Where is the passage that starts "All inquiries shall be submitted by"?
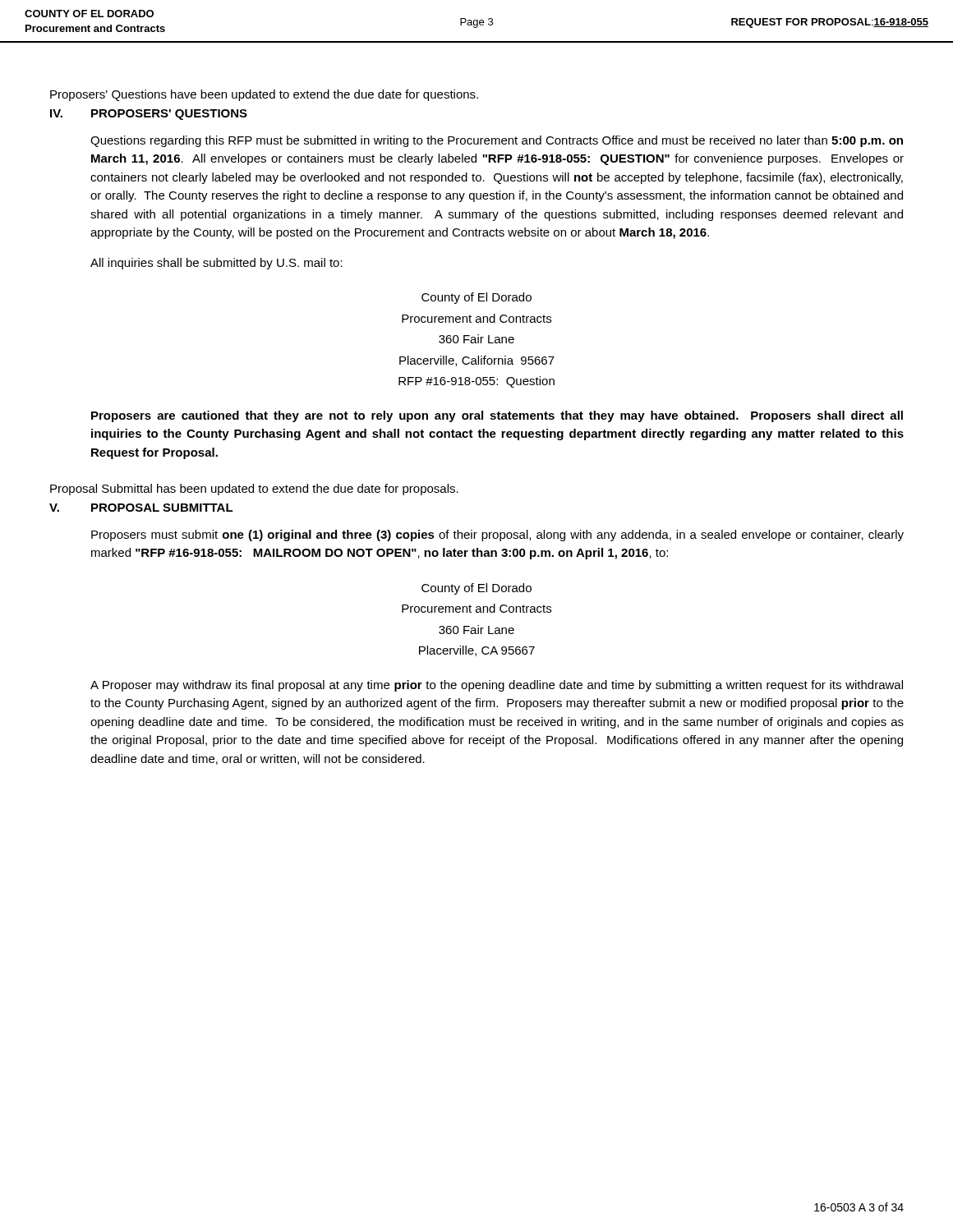The height and width of the screenshot is (1232, 953). [217, 262]
